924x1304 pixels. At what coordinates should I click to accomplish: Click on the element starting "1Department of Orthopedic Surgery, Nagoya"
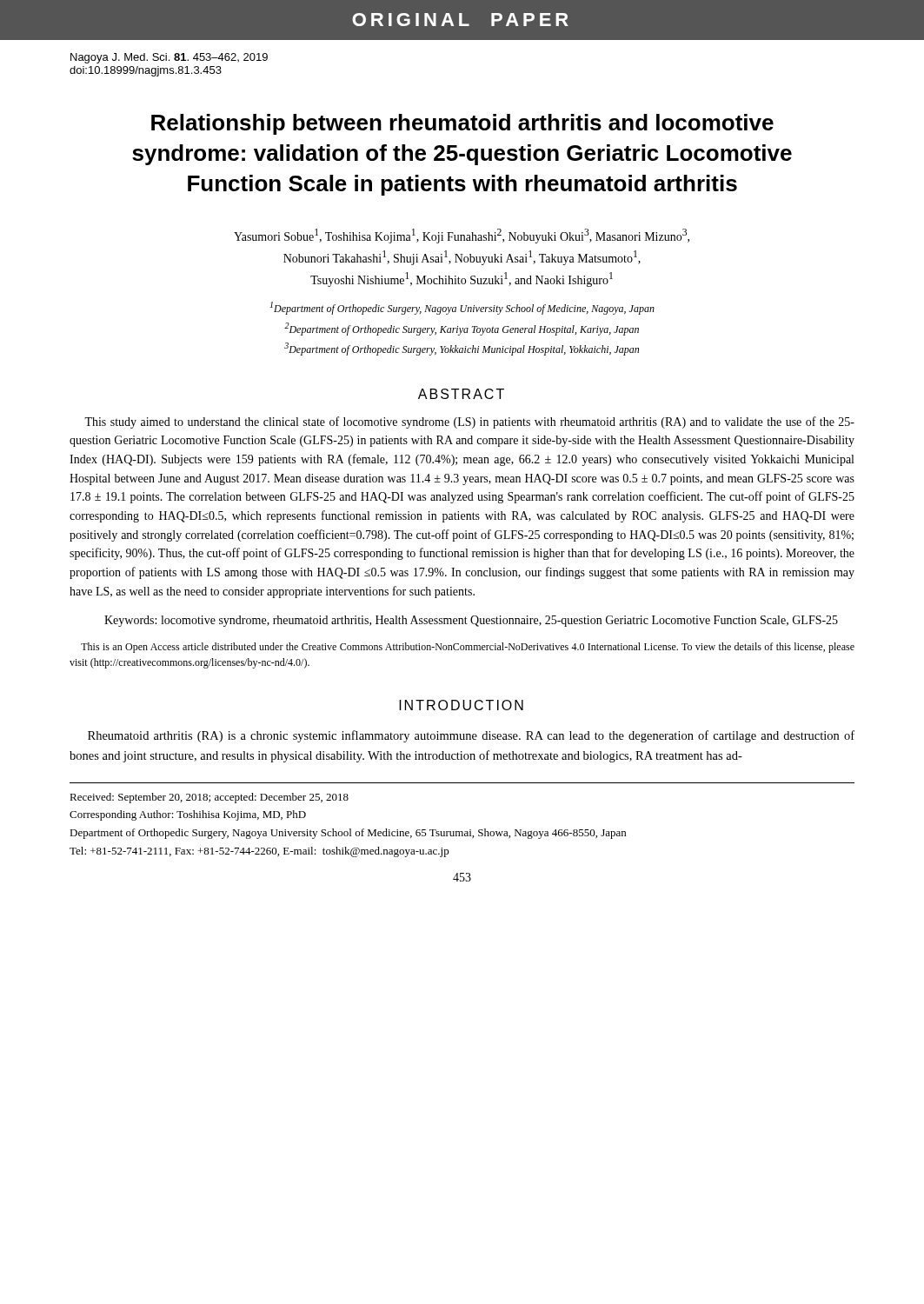(x=462, y=328)
